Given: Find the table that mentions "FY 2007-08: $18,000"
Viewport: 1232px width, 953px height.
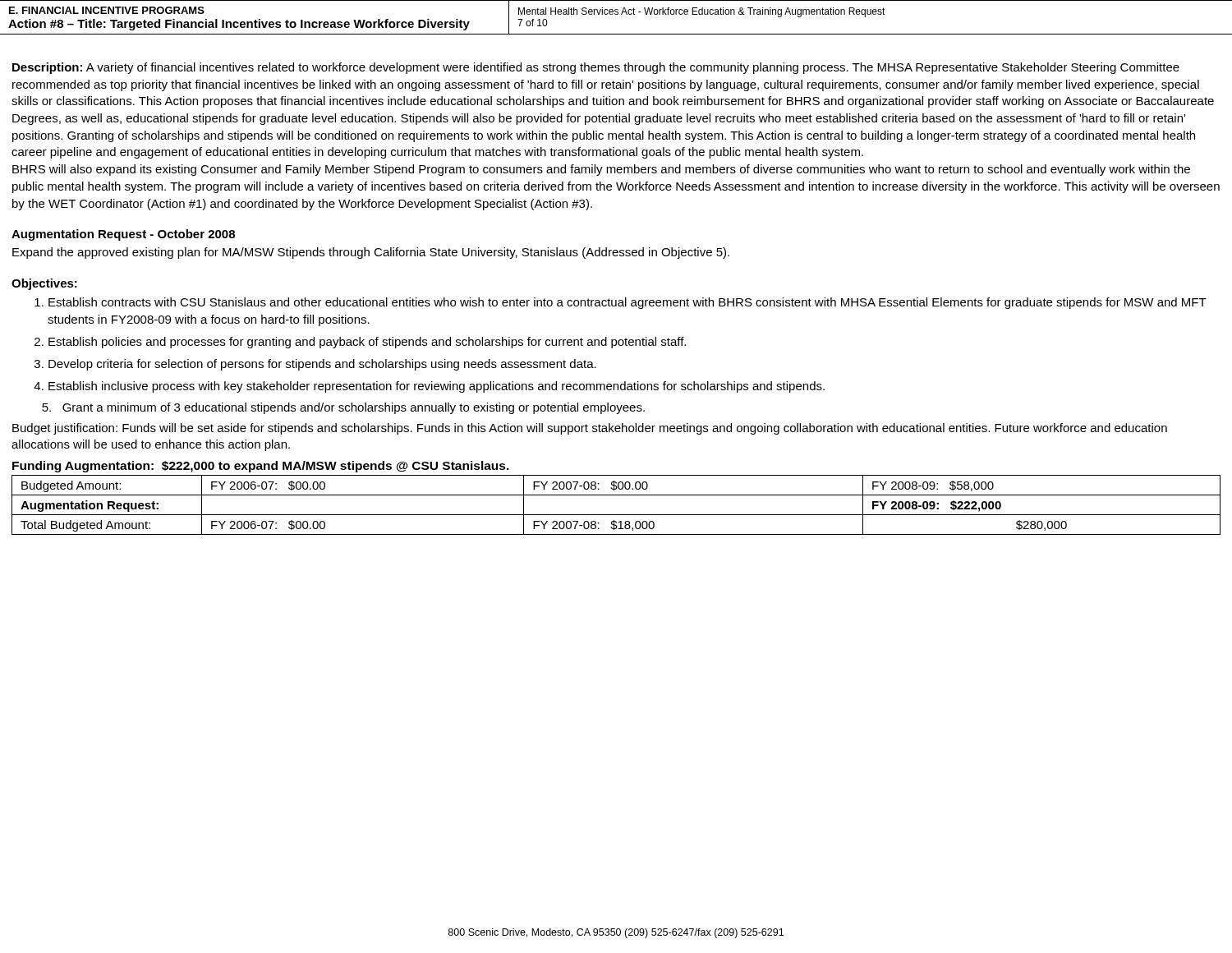Looking at the screenshot, I should pyautogui.click(x=616, y=505).
